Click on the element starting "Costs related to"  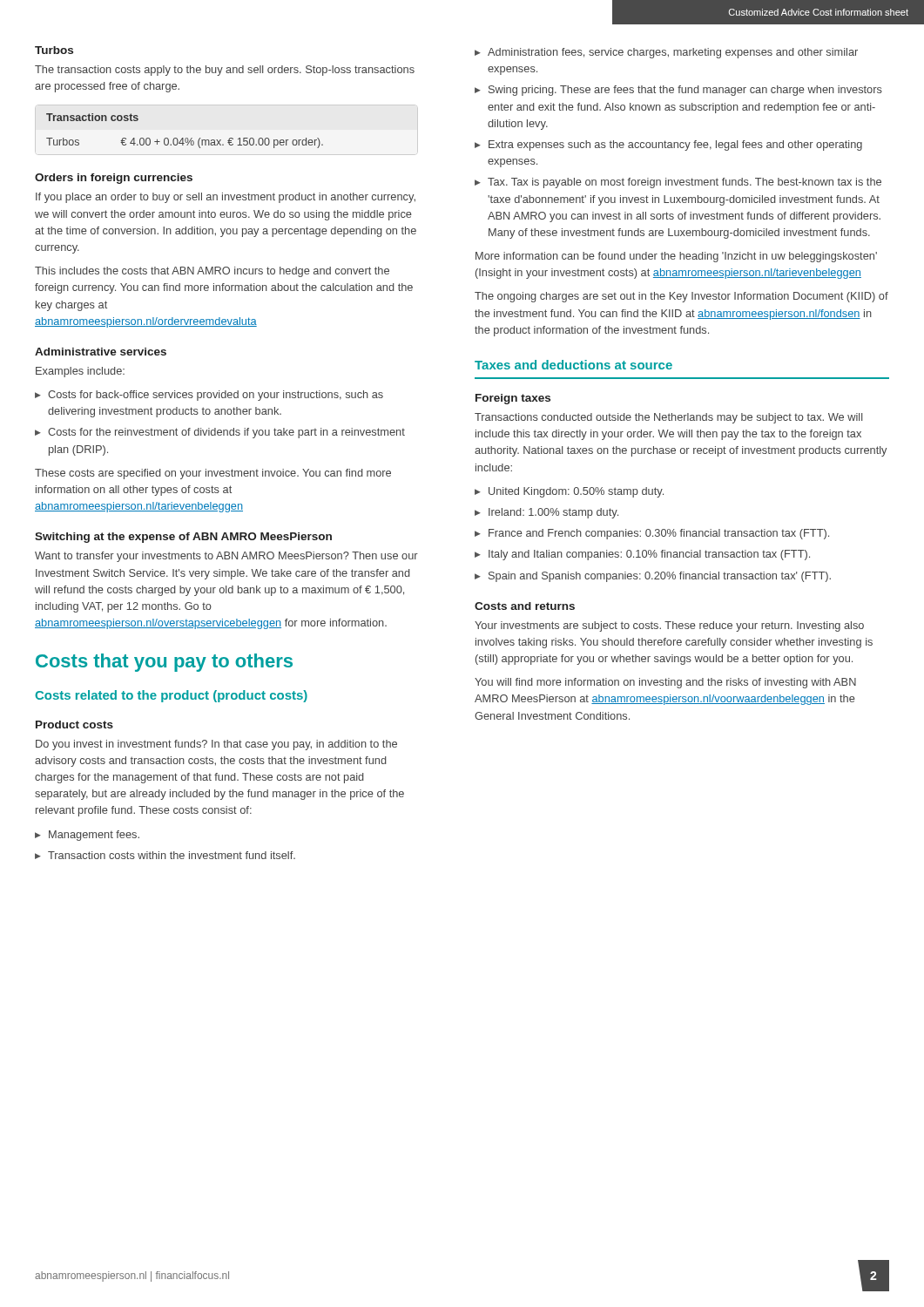click(171, 695)
